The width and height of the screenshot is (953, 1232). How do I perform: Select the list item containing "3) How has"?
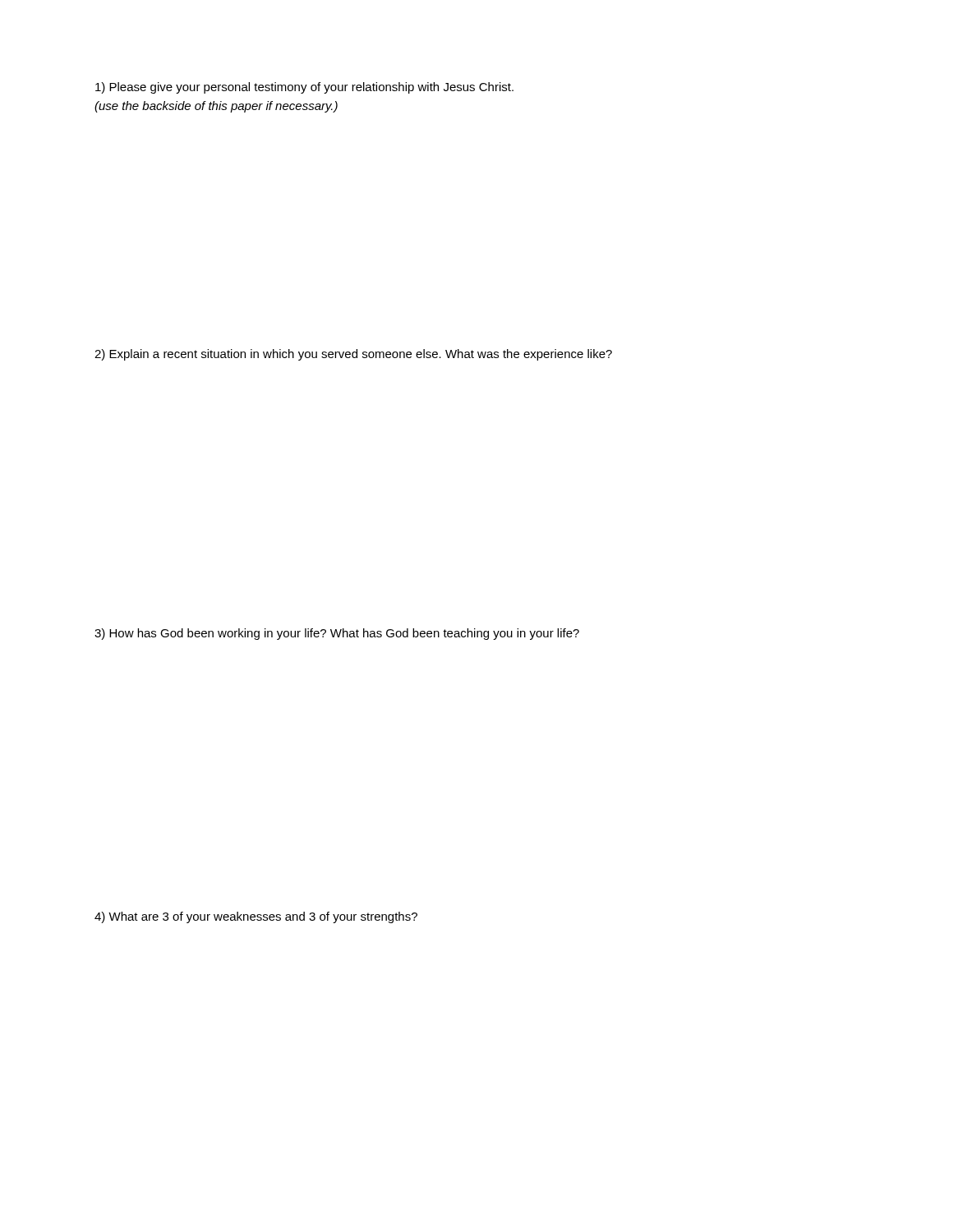click(x=337, y=633)
